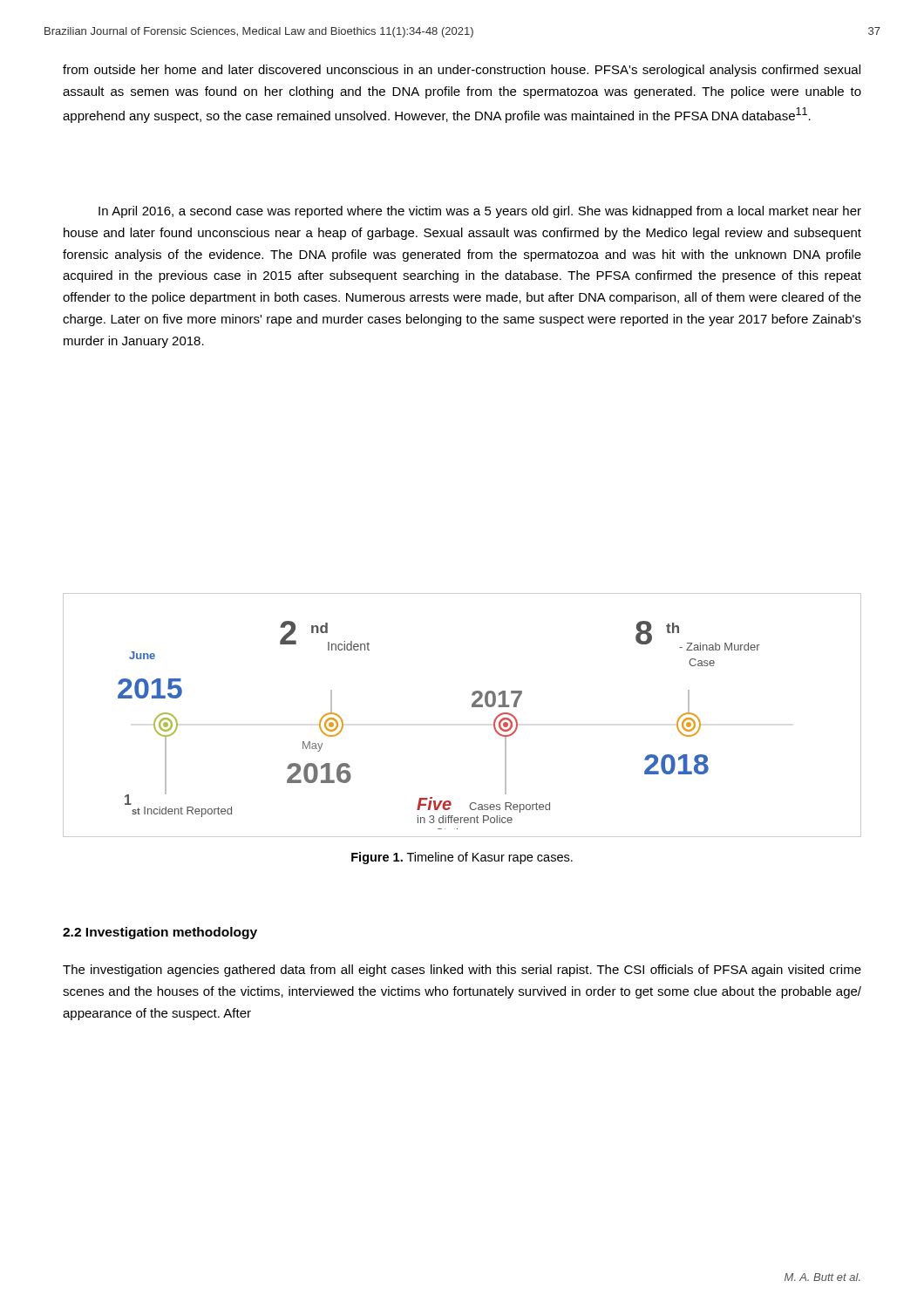Screen dimensions: 1308x924
Task: Click where it says "2.2 Investigation methodology"
Action: pos(160,932)
